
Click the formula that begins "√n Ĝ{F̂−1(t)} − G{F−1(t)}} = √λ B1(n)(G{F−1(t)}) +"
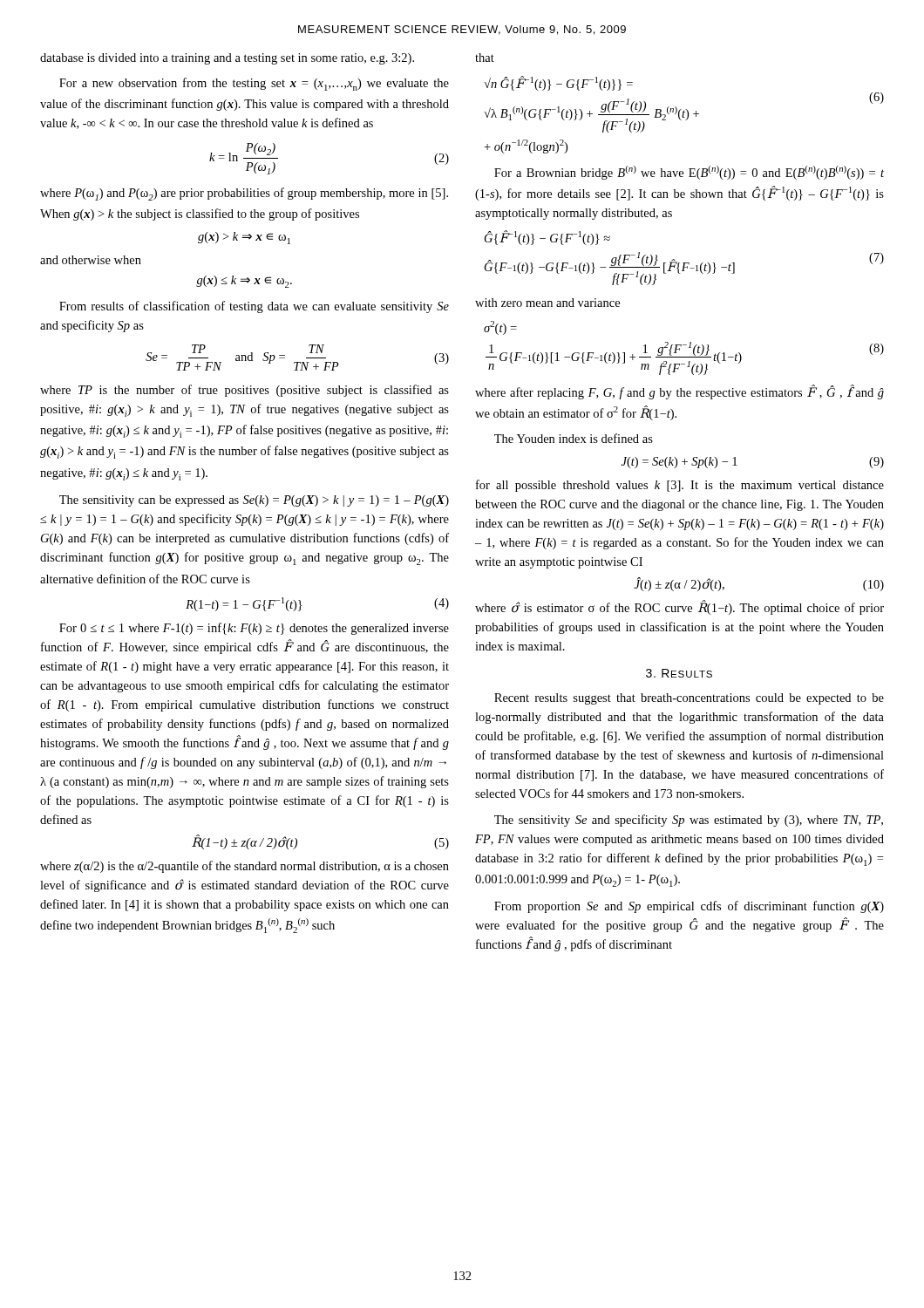684,114
